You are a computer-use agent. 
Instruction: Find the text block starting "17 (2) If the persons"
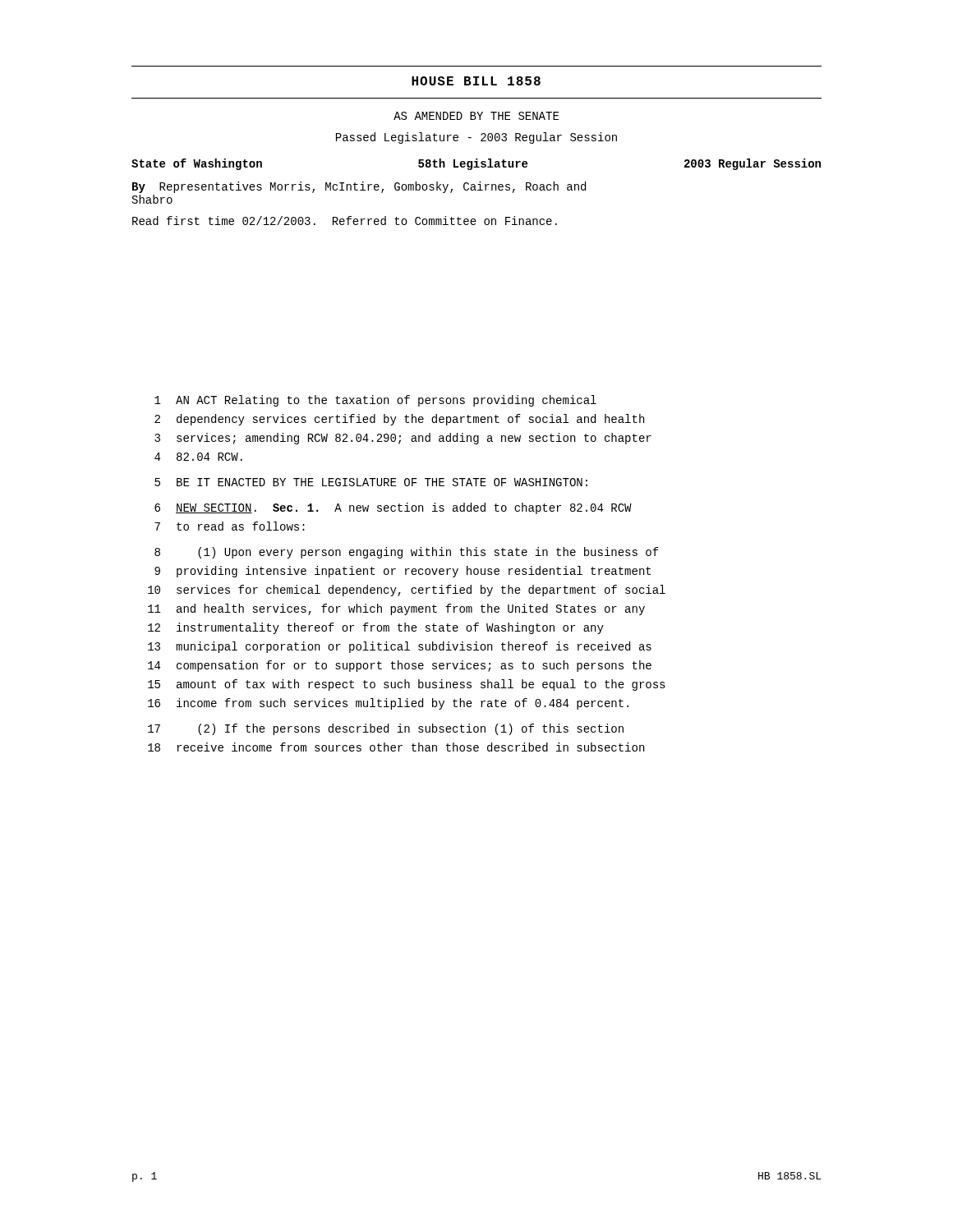476,730
